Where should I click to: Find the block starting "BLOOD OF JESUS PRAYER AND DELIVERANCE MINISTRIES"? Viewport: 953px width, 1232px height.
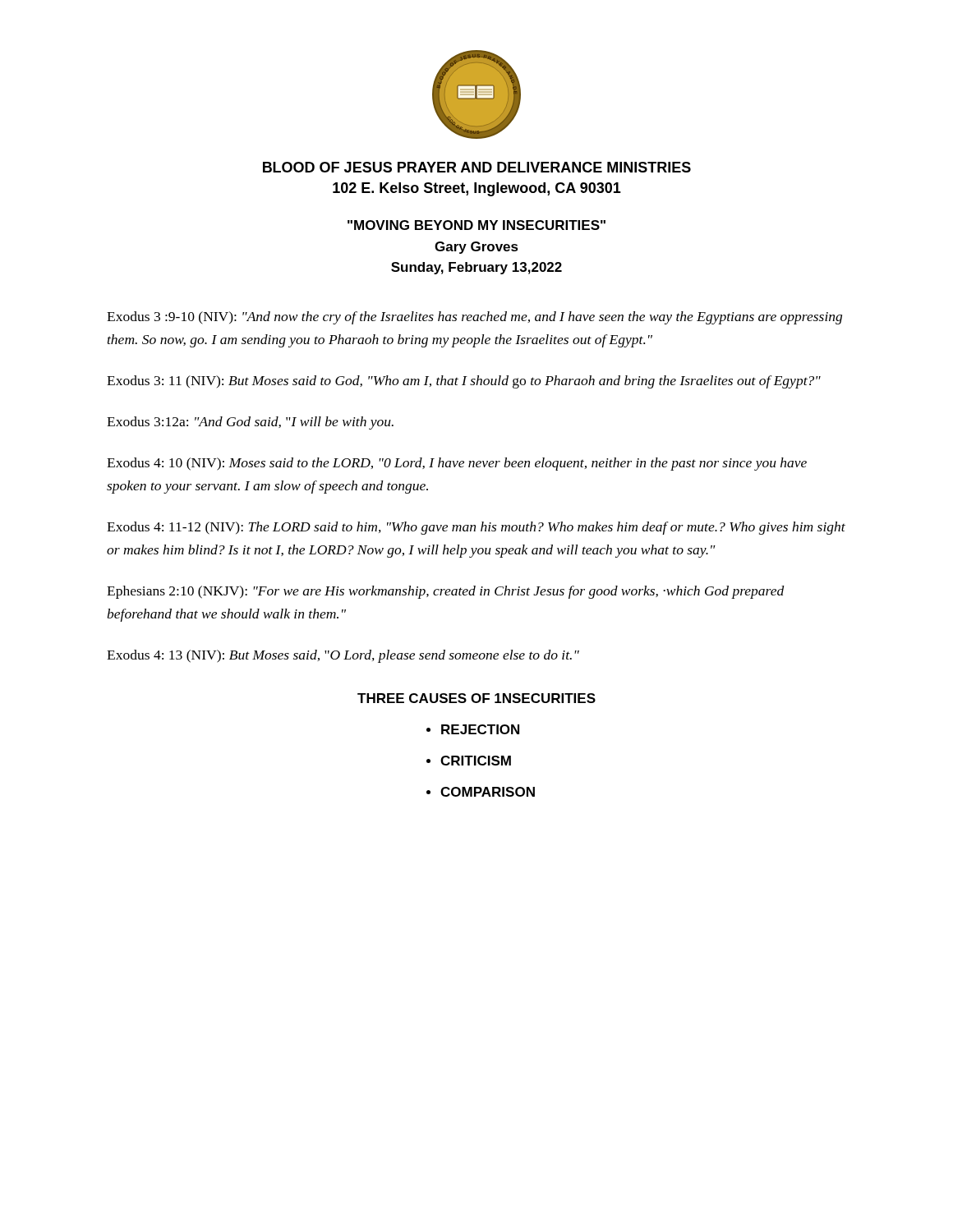point(476,178)
